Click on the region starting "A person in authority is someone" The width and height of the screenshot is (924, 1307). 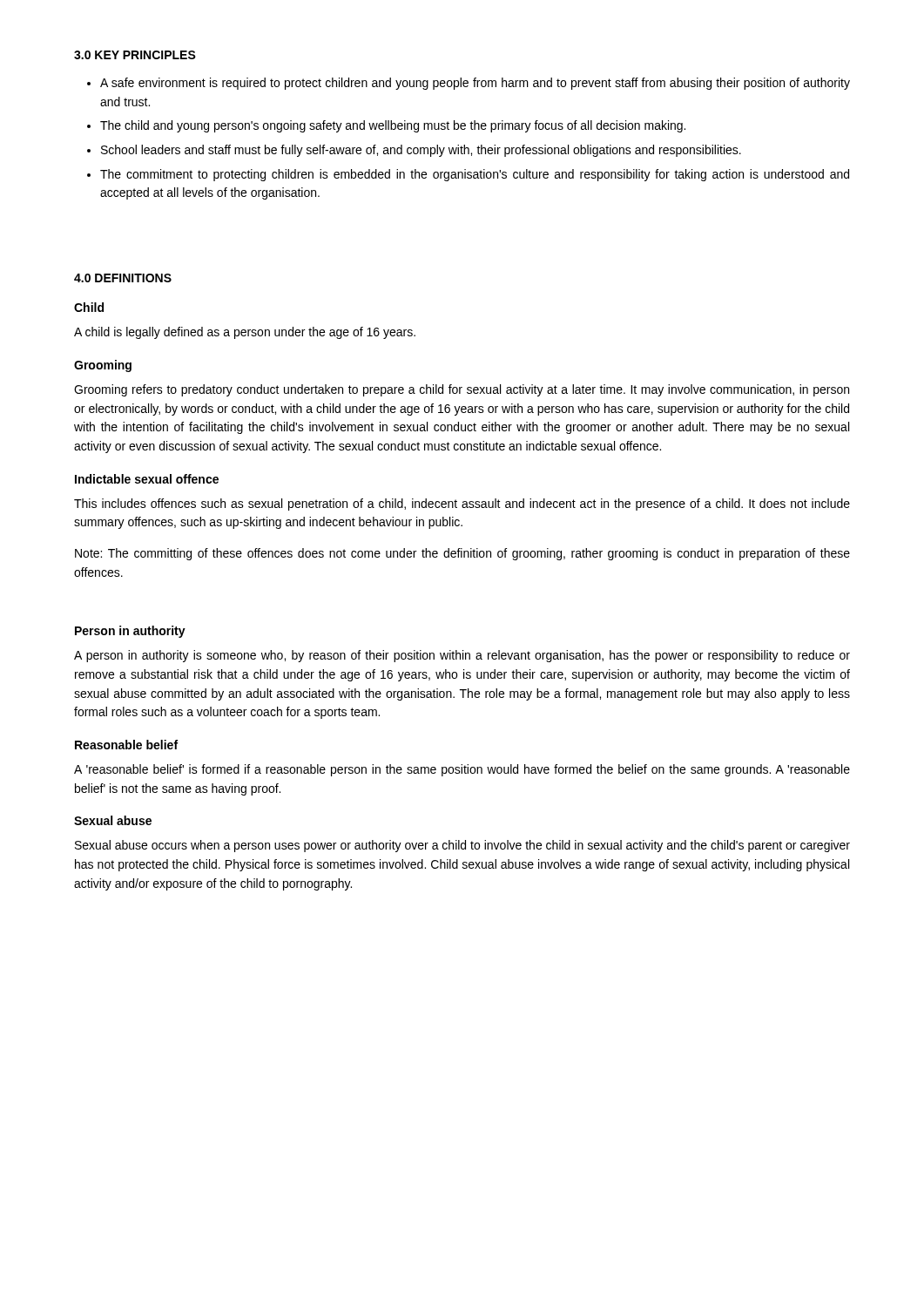(462, 684)
